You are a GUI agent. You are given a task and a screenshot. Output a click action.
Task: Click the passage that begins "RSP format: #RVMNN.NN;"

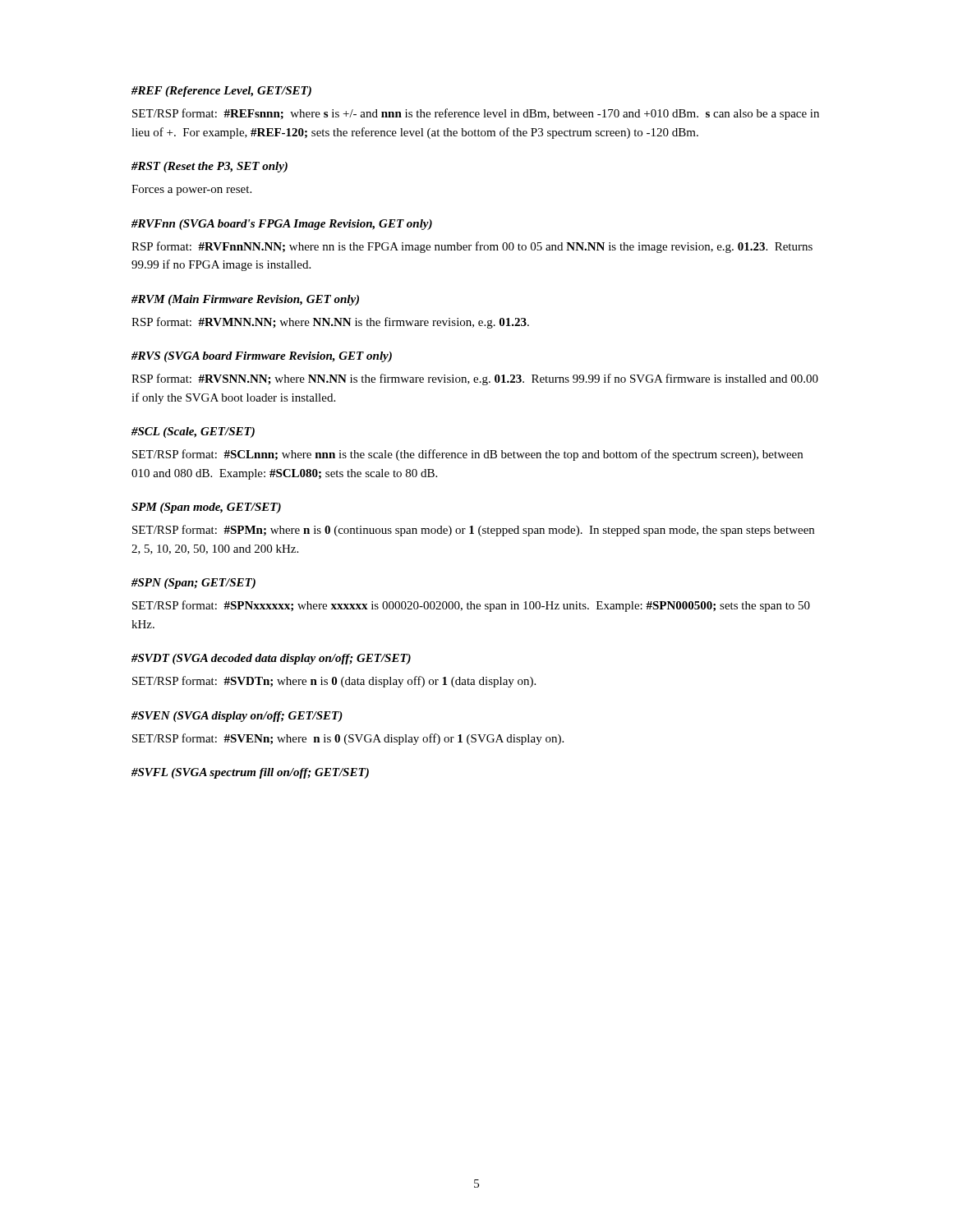[331, 322]
